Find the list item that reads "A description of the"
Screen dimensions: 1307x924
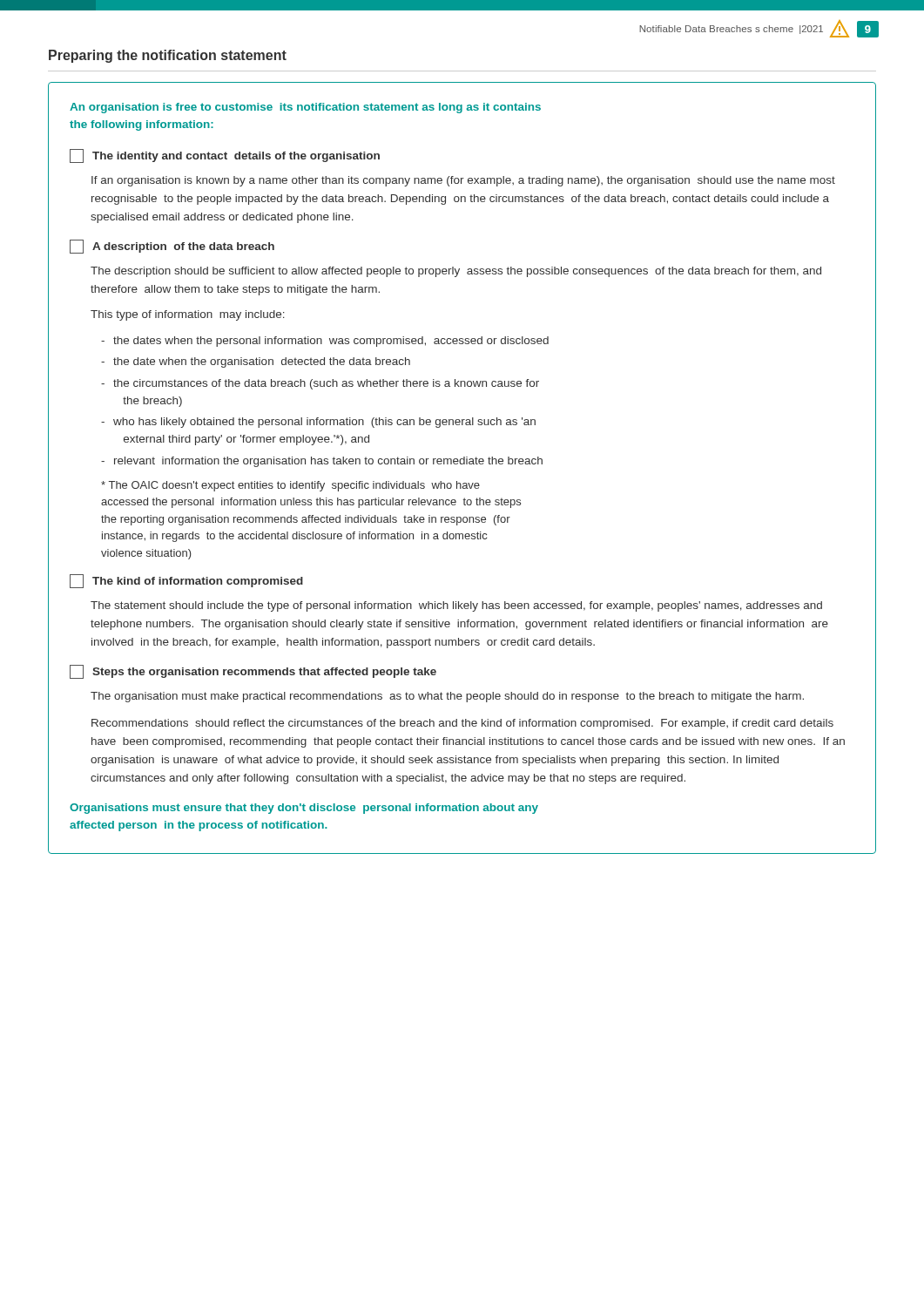tap(184, 246)
